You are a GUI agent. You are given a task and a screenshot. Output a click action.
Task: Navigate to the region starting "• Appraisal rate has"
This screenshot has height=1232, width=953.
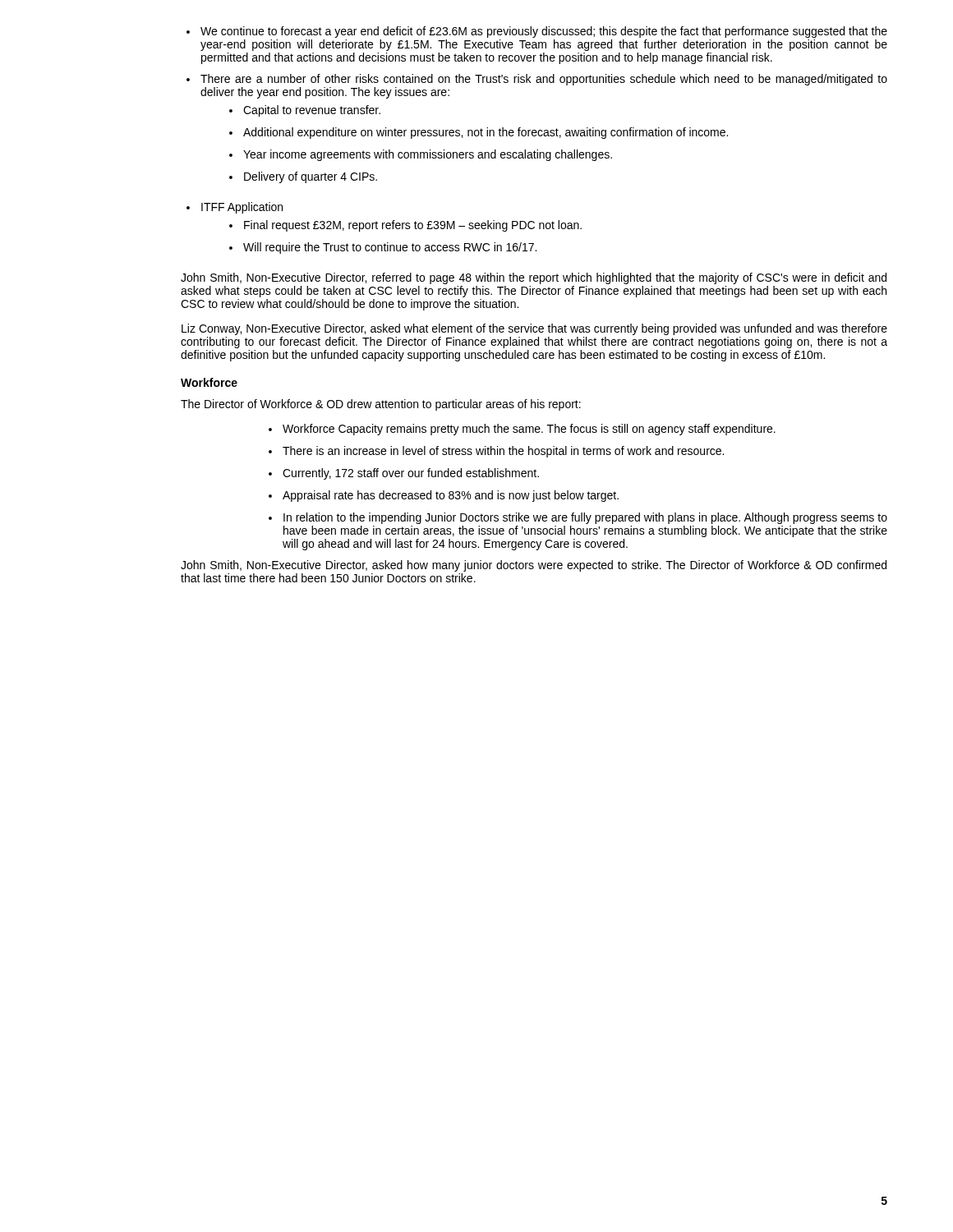pyautogui.click(x=575, y=496)
